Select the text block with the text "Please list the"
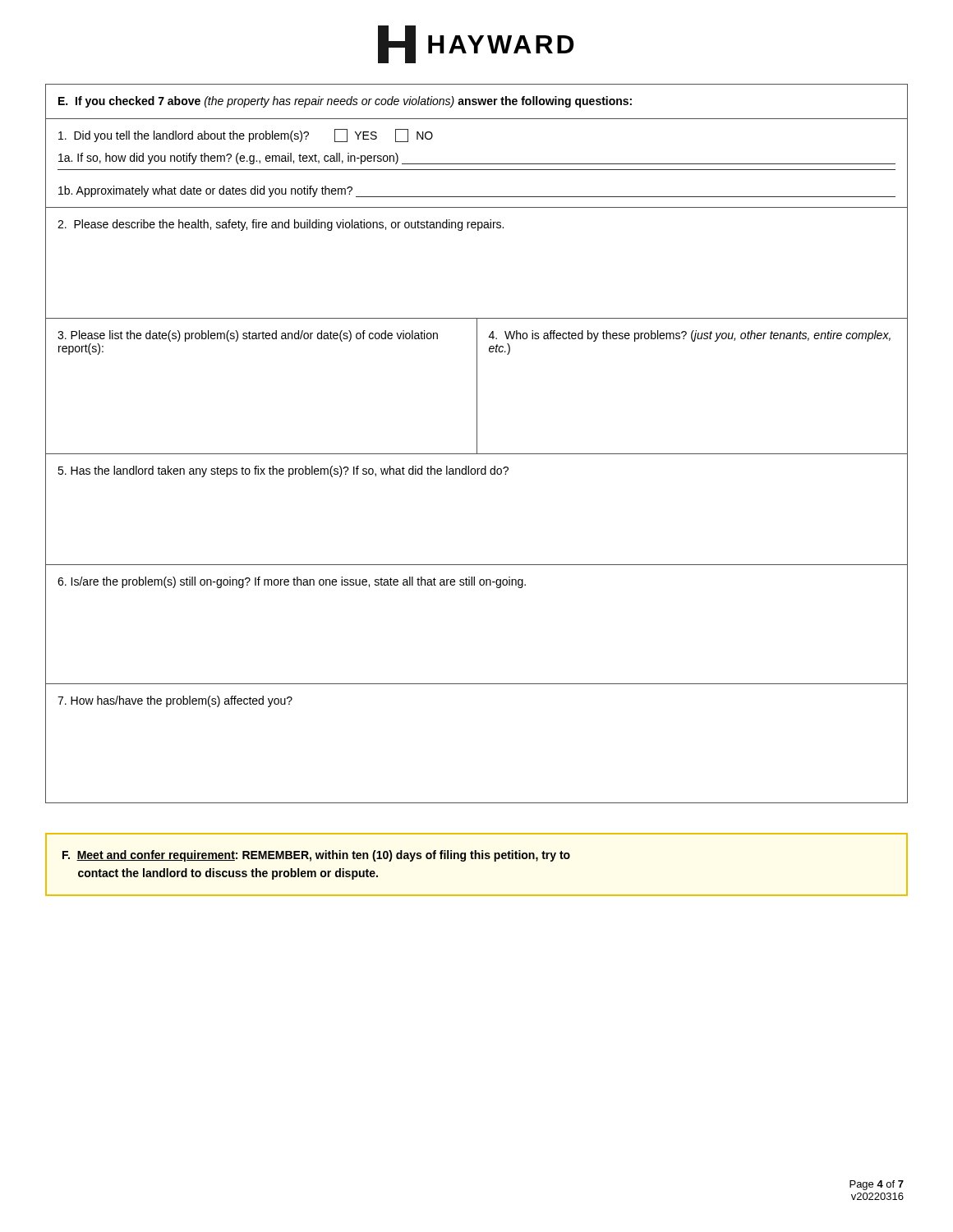The width and height of the screenshot is (953, 1232). [x=248, y=342]
